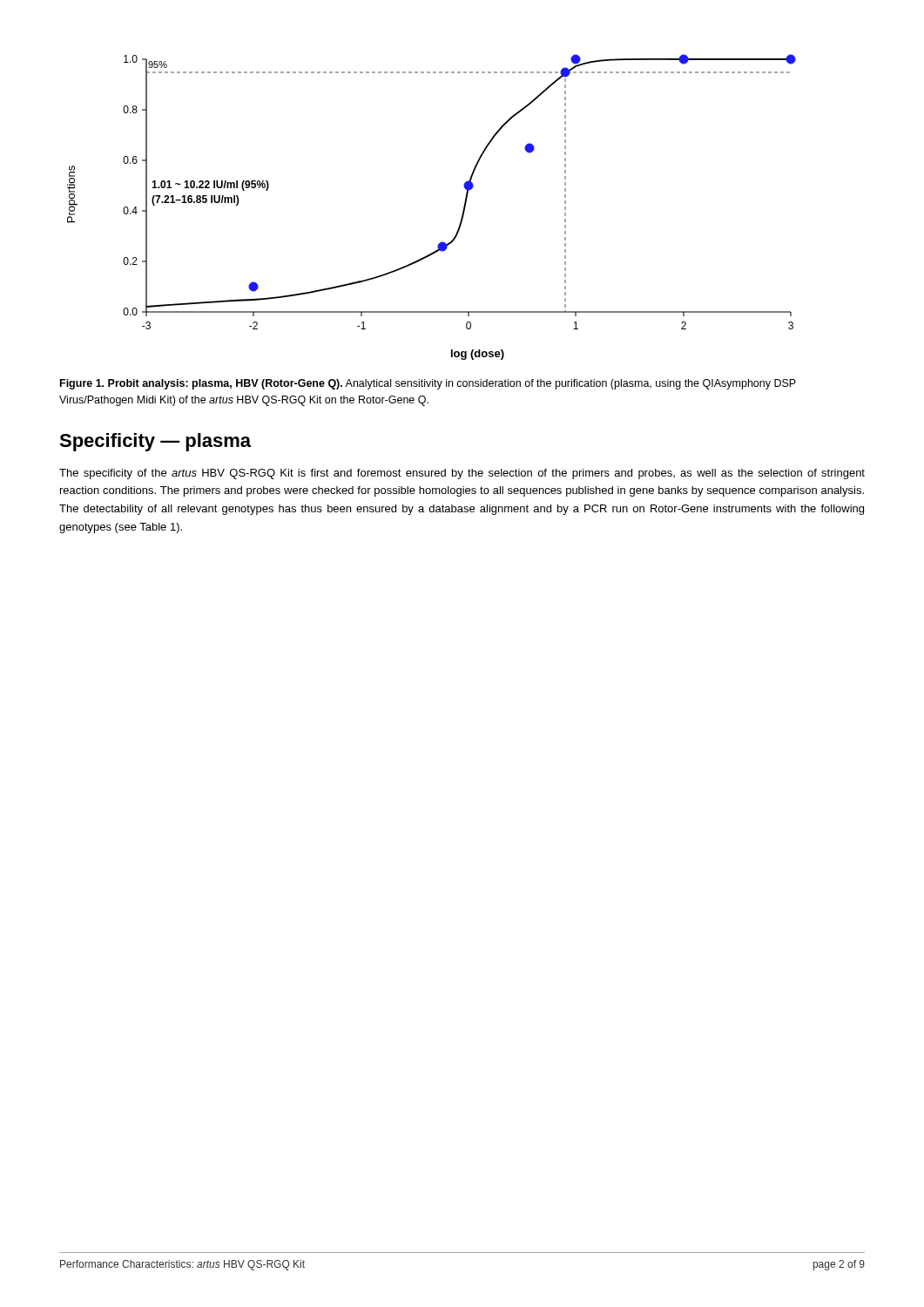Locate the element starting "The specificity of the artus HBV QS-RGQ Kit"
This screenshot has height=1307, width=924.
pos(462,499)
